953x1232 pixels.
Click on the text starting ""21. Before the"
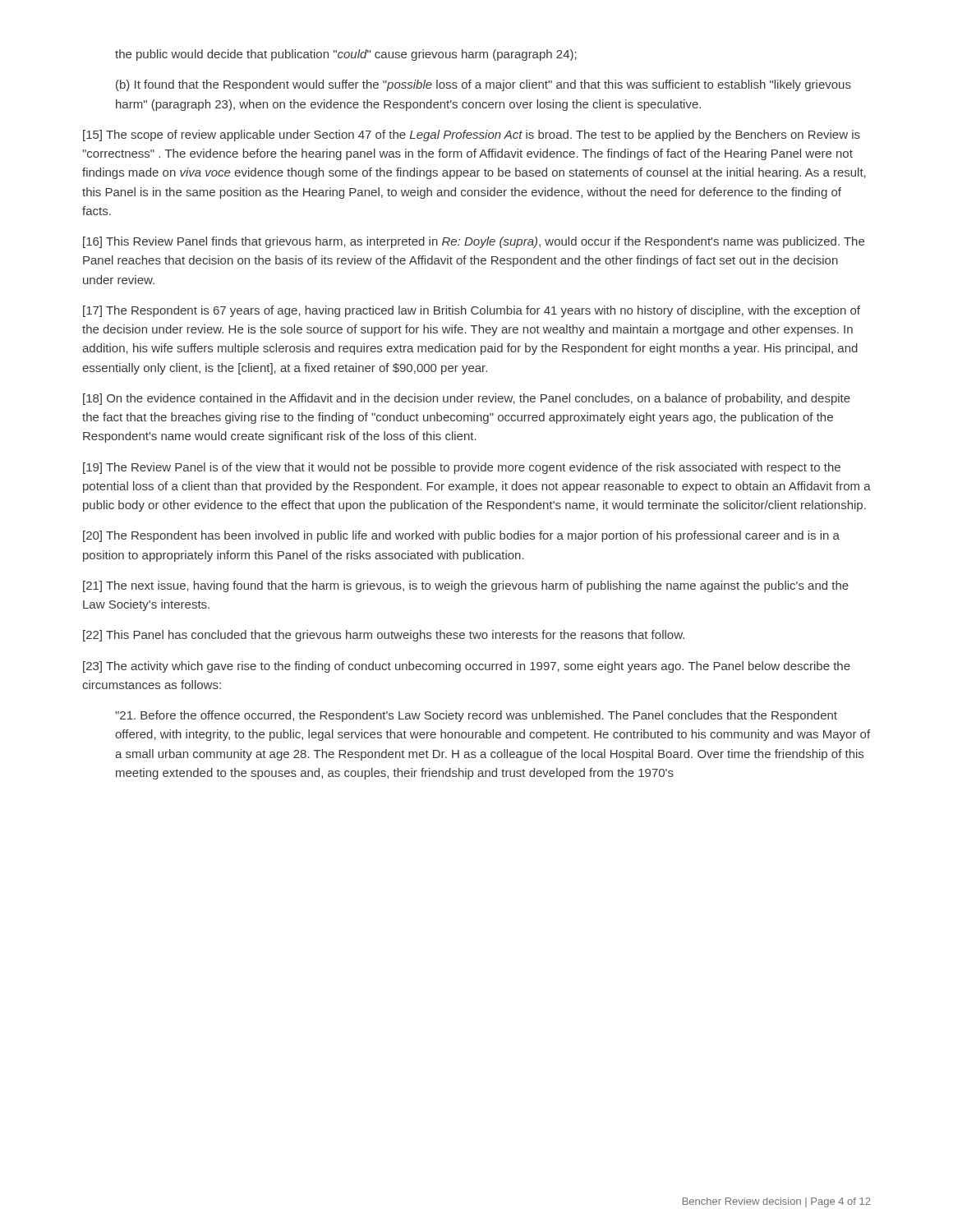pyautogui.click(x=493, y=744)
